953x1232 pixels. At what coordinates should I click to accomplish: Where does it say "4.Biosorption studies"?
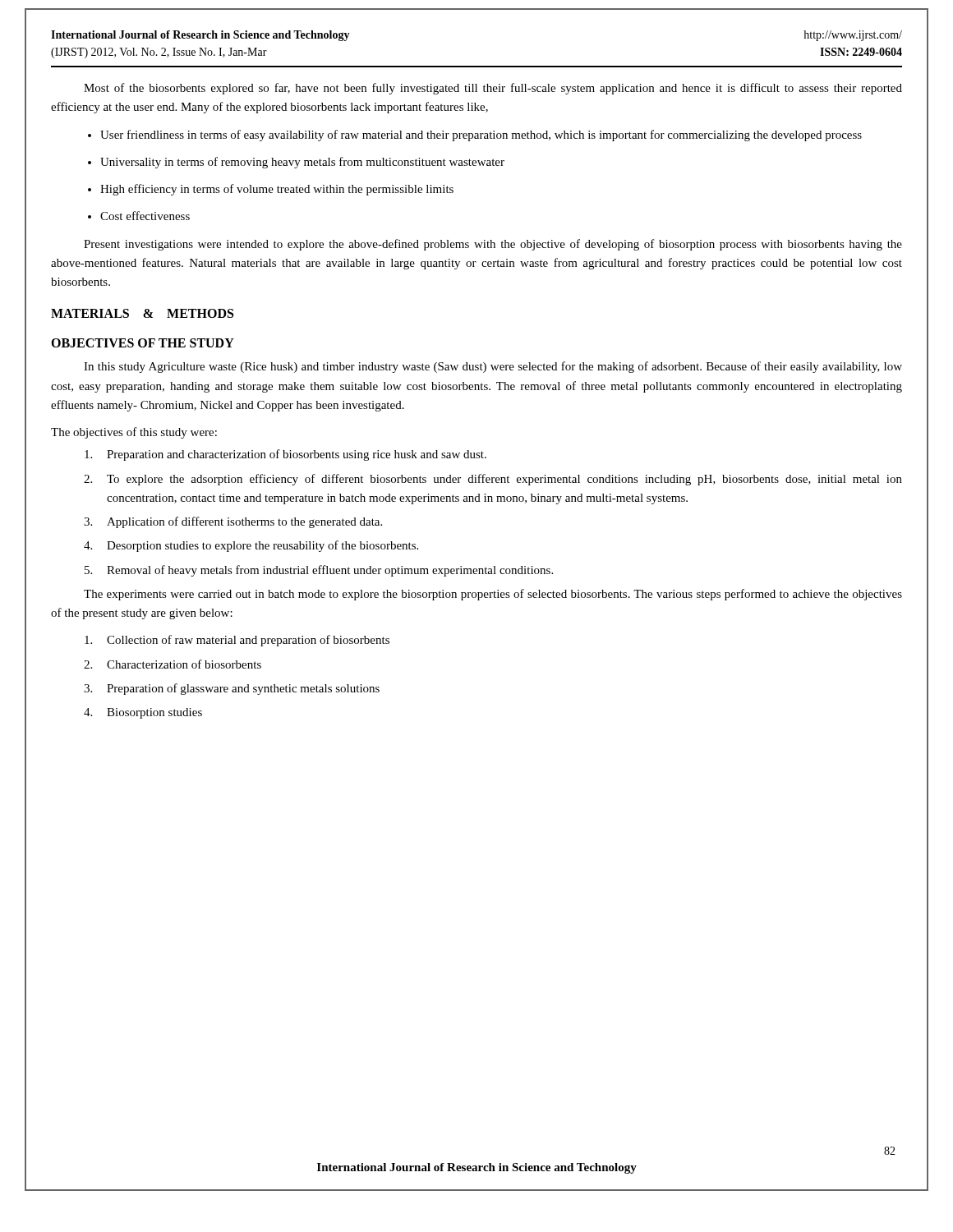(143, 713)
